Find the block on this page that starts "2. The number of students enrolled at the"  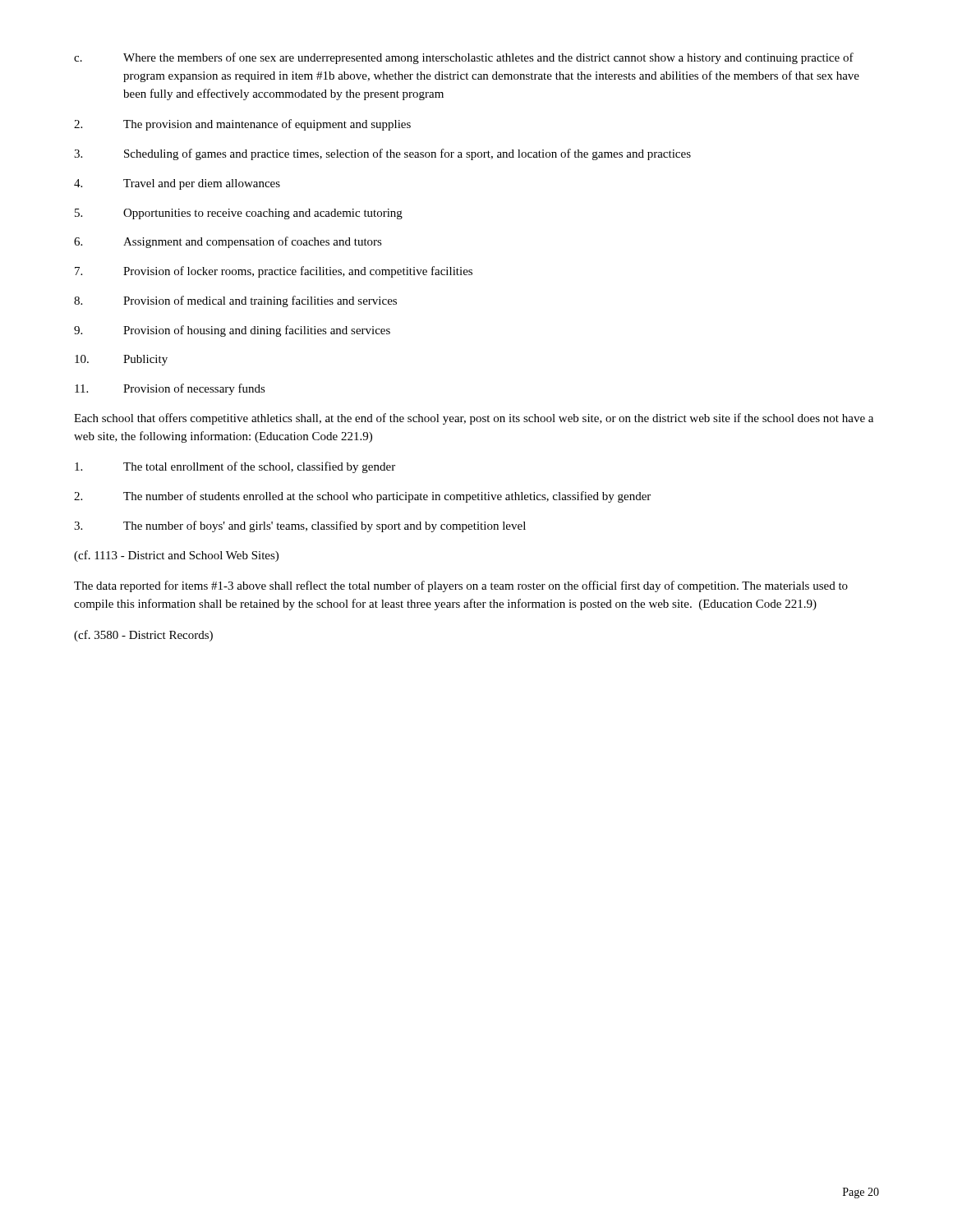point(476,497)
